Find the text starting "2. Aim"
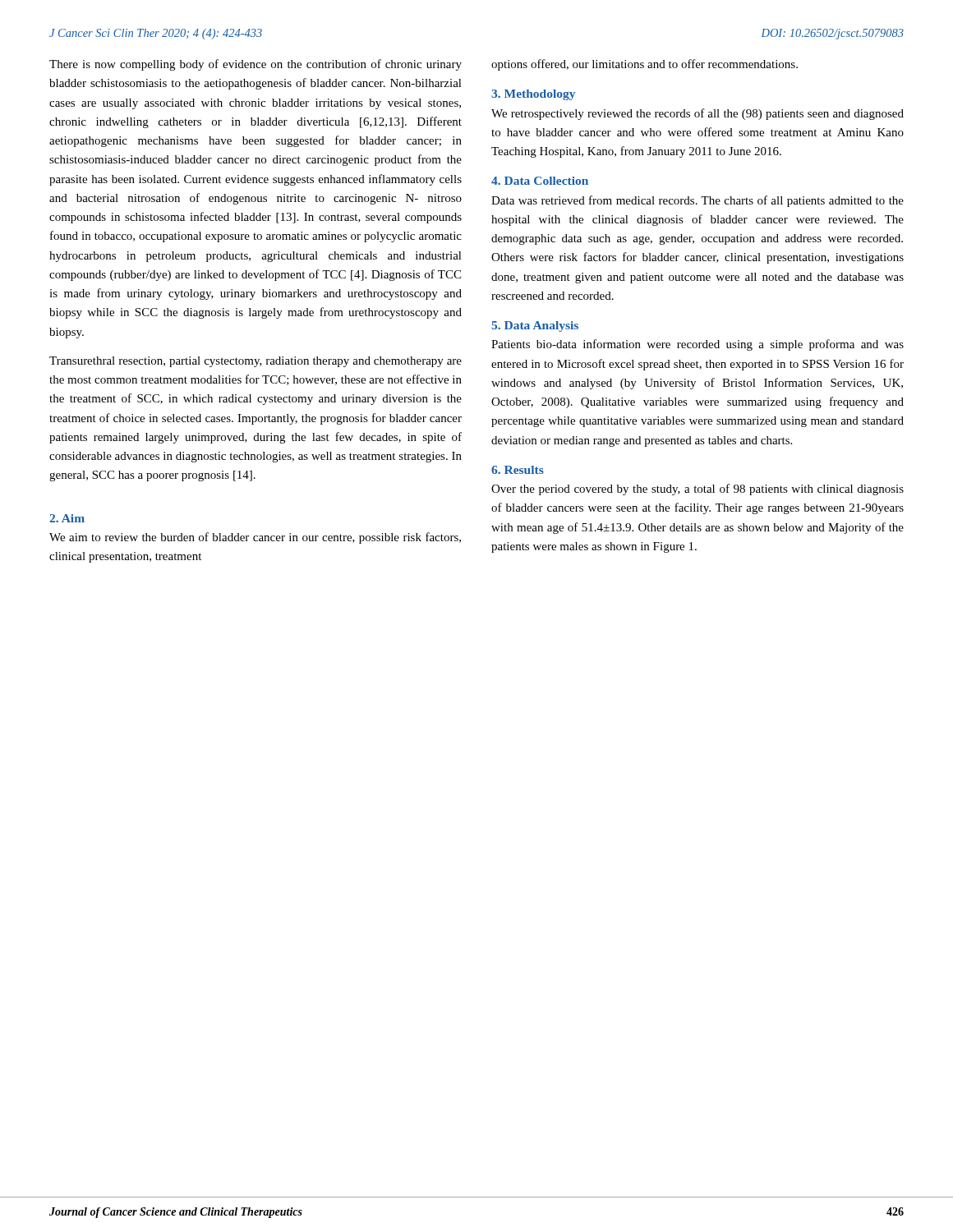Viewport: 953px width, 1232px height. [x=67, y=517]
